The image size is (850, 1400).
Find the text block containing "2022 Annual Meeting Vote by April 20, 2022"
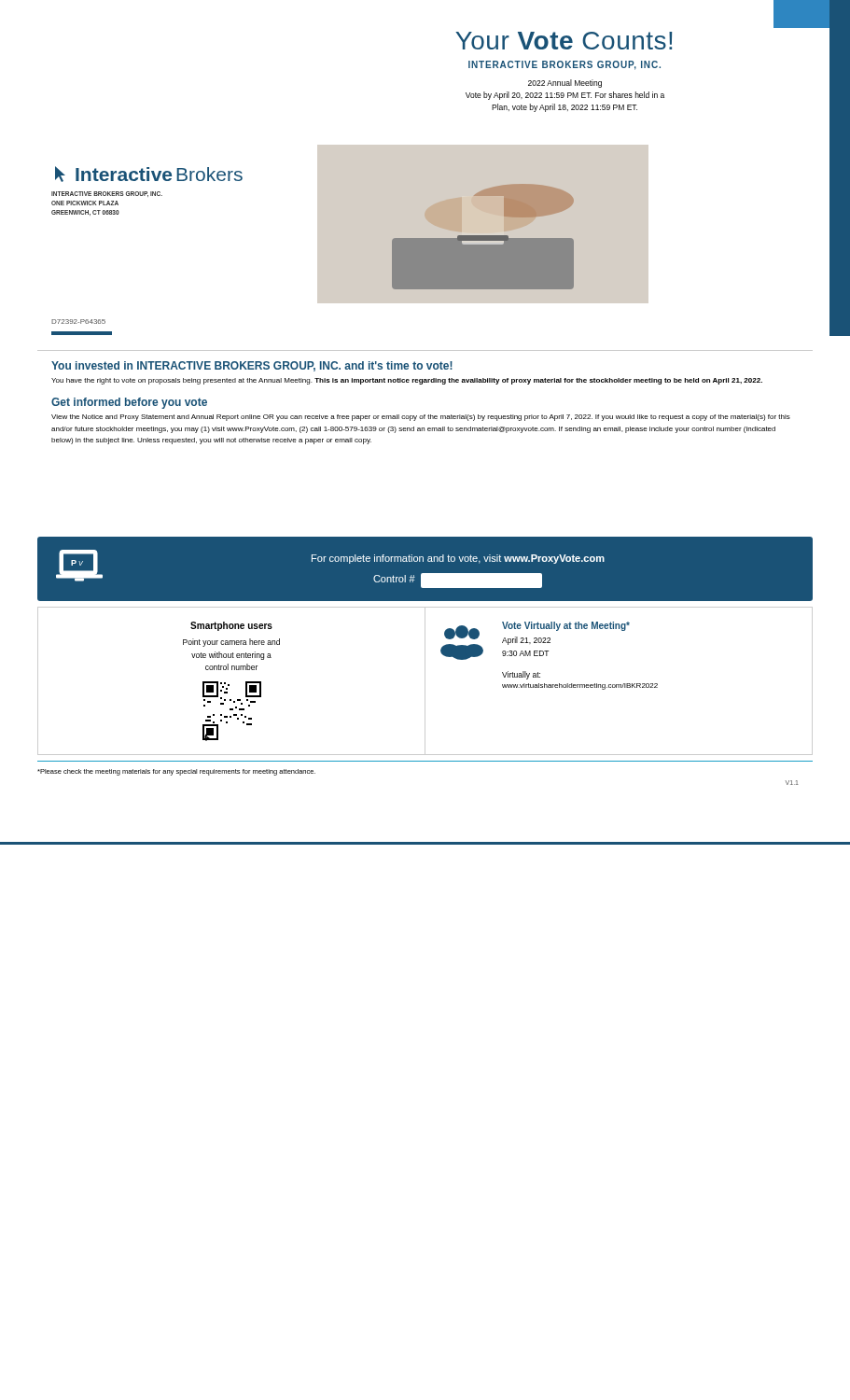click(565, 95)
